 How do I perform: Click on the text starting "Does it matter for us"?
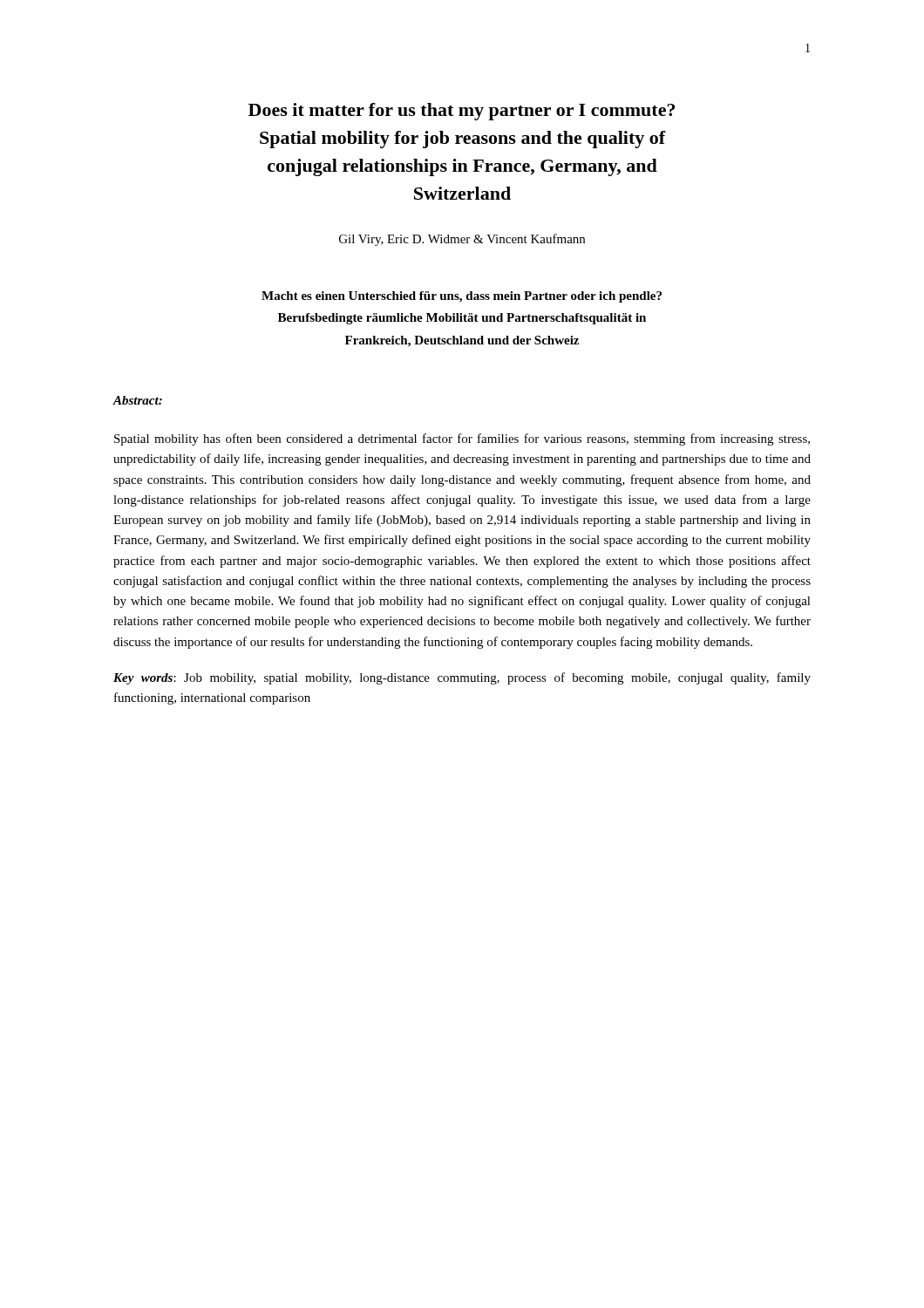coord(462,152)
